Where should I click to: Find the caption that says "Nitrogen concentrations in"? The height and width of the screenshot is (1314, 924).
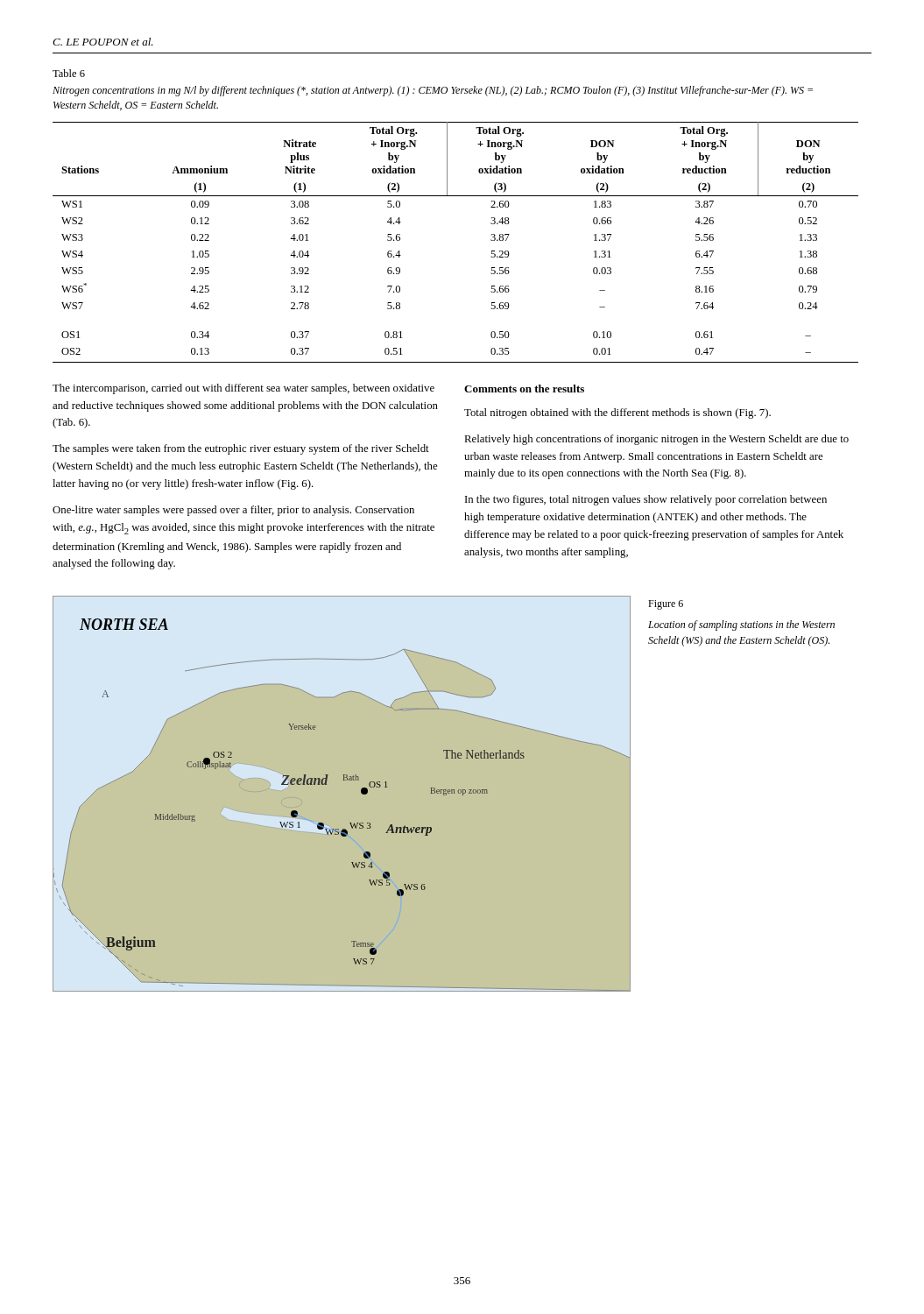click(433, 98)
